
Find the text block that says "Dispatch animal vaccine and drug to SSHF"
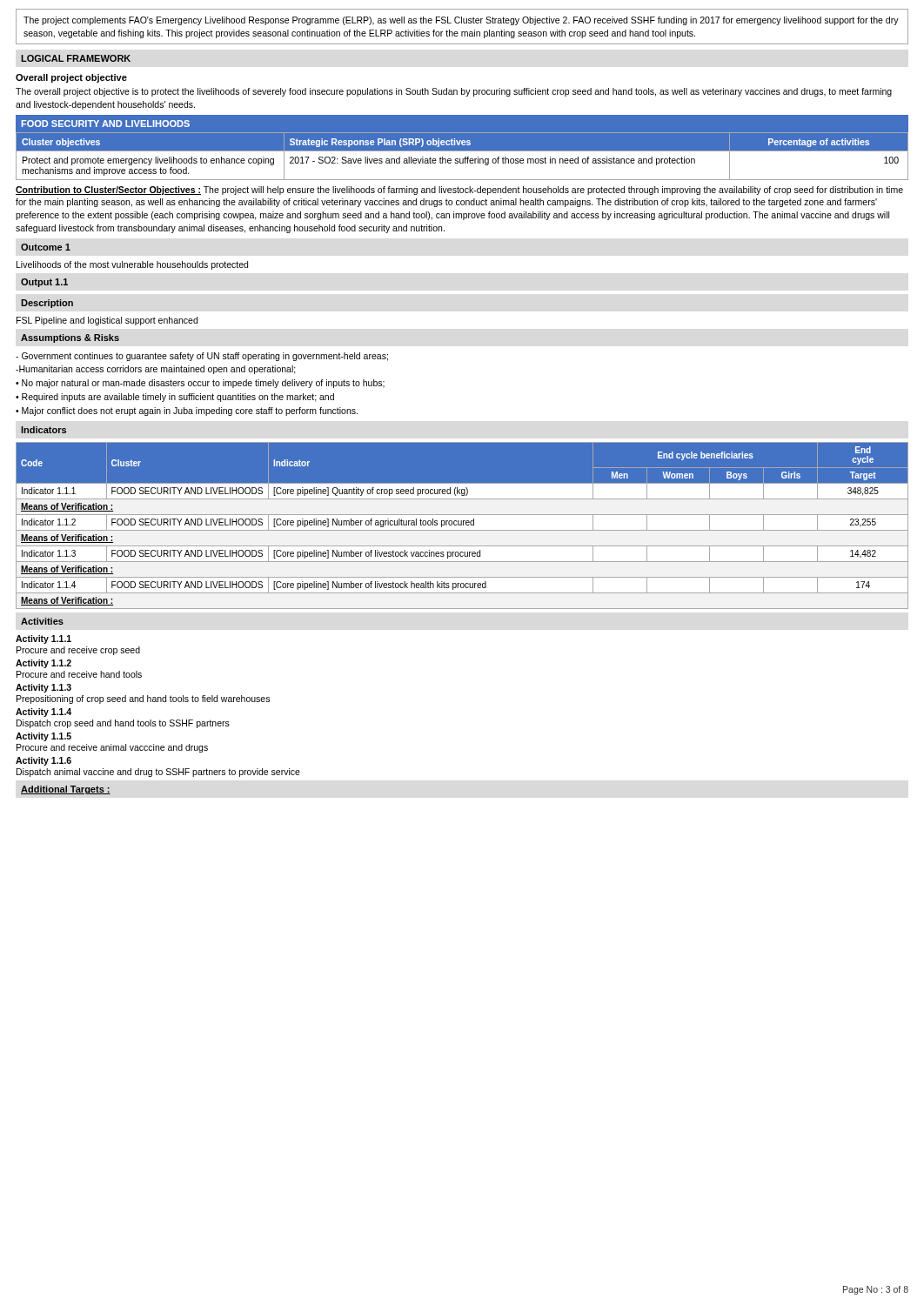pos(158,773)
